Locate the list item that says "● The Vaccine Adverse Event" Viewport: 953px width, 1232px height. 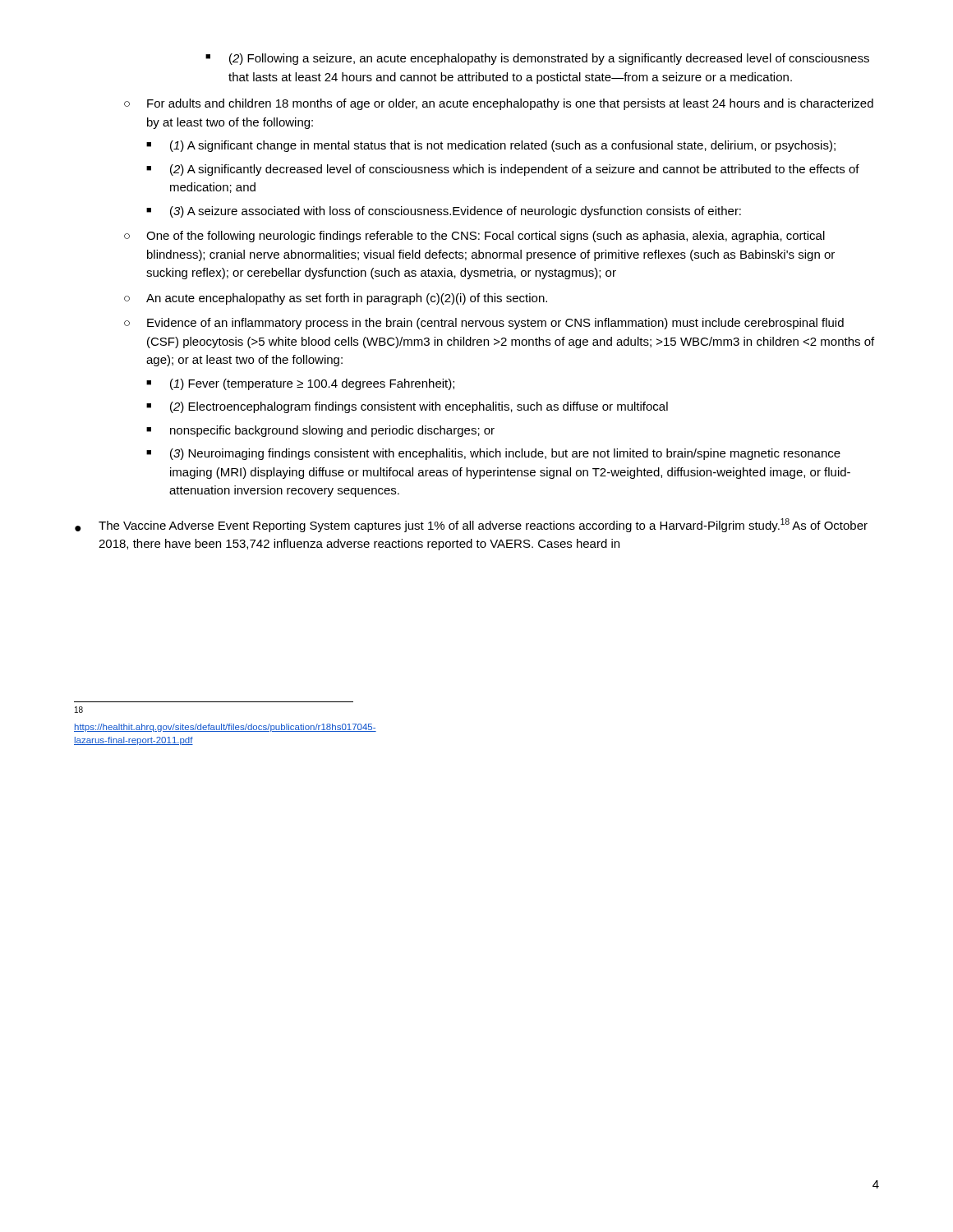[x=471, y=534]
